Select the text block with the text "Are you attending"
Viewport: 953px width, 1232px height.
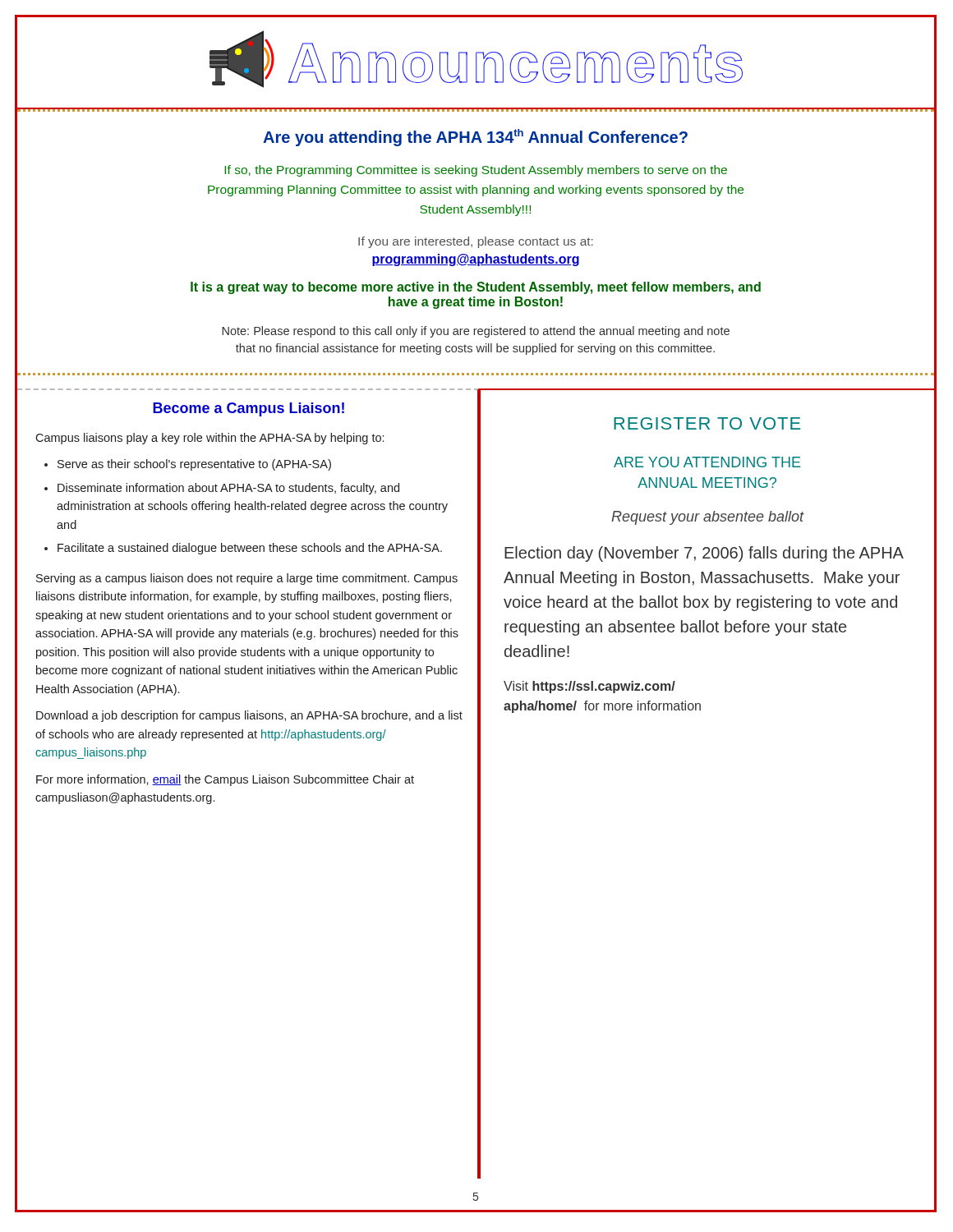click(476, 242)
